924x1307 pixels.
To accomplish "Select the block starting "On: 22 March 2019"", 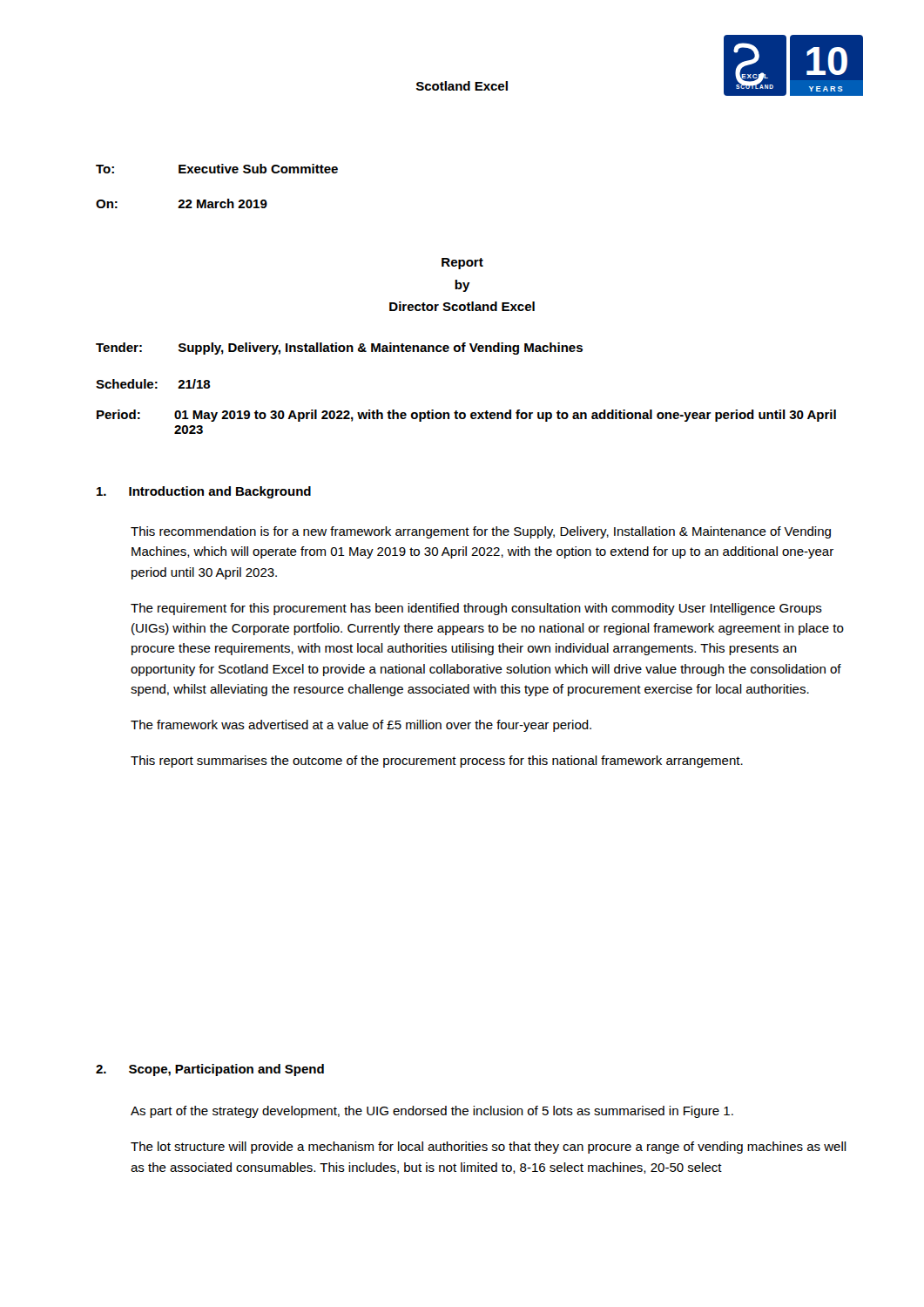I will pos(181,203).
